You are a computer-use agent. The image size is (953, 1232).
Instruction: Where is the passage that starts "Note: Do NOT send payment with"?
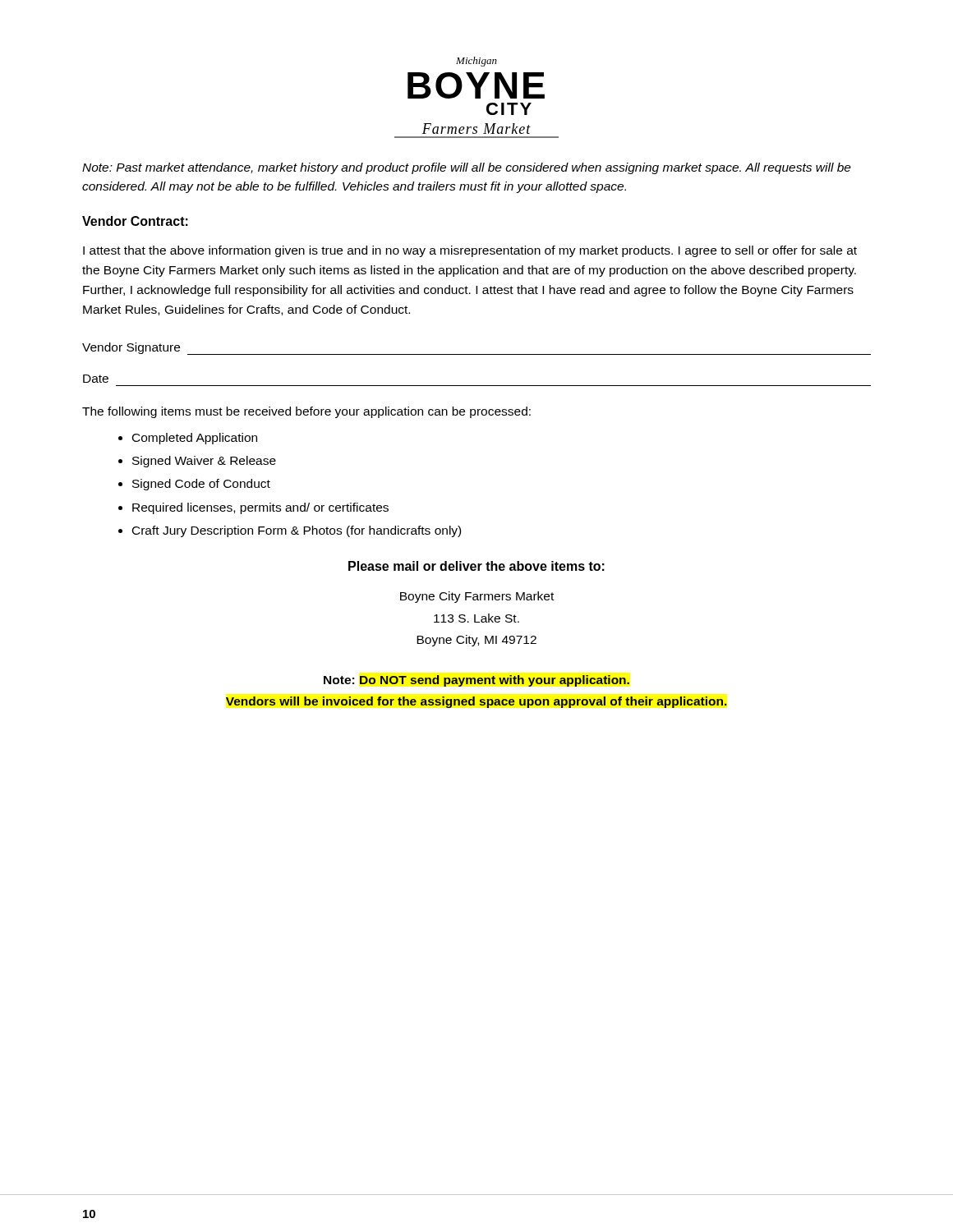click(476, 691)
